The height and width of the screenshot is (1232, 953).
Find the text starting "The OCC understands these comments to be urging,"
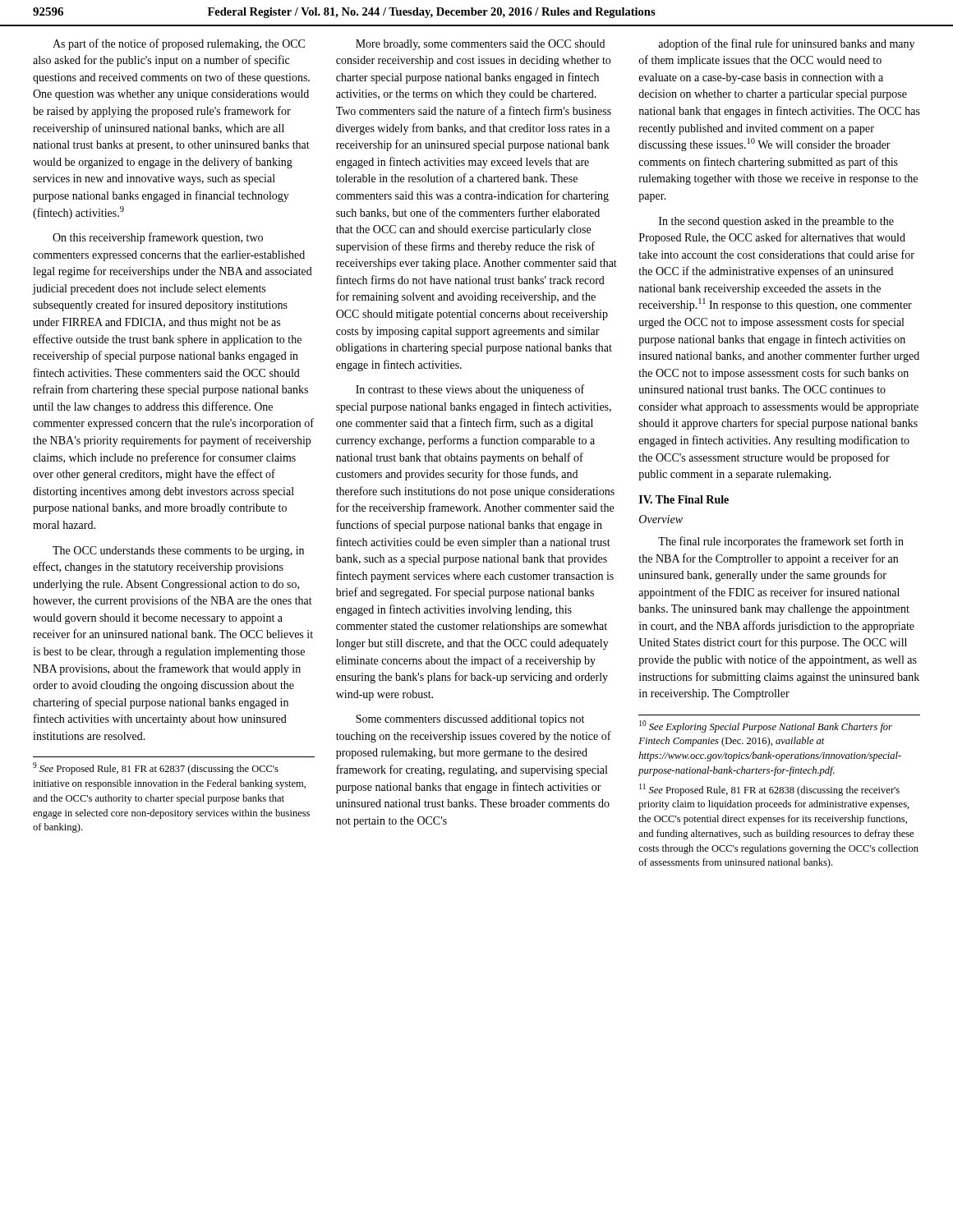point(174,644)
